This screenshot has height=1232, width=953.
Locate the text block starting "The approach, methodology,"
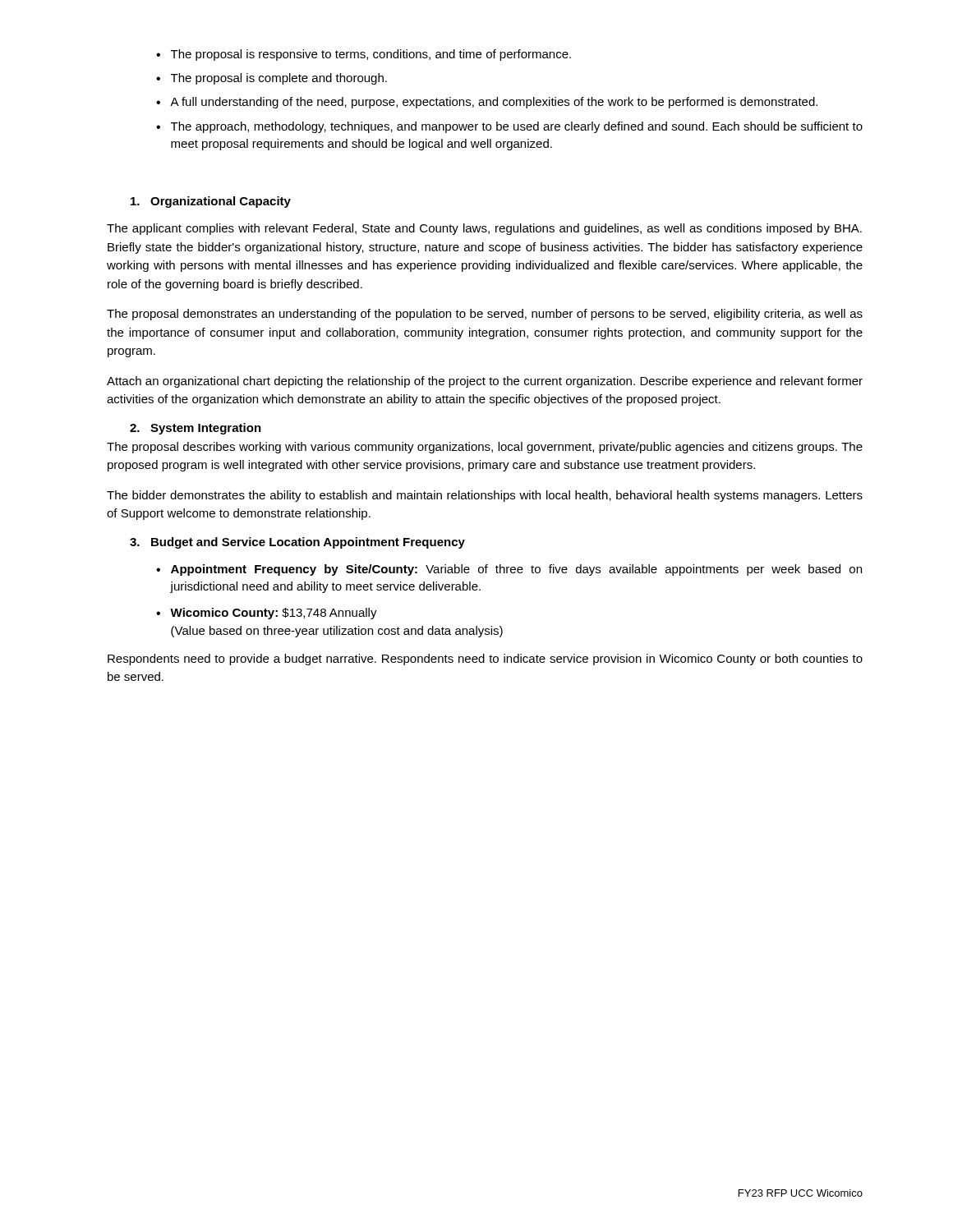pyautogui.click(x=485, y=135)
